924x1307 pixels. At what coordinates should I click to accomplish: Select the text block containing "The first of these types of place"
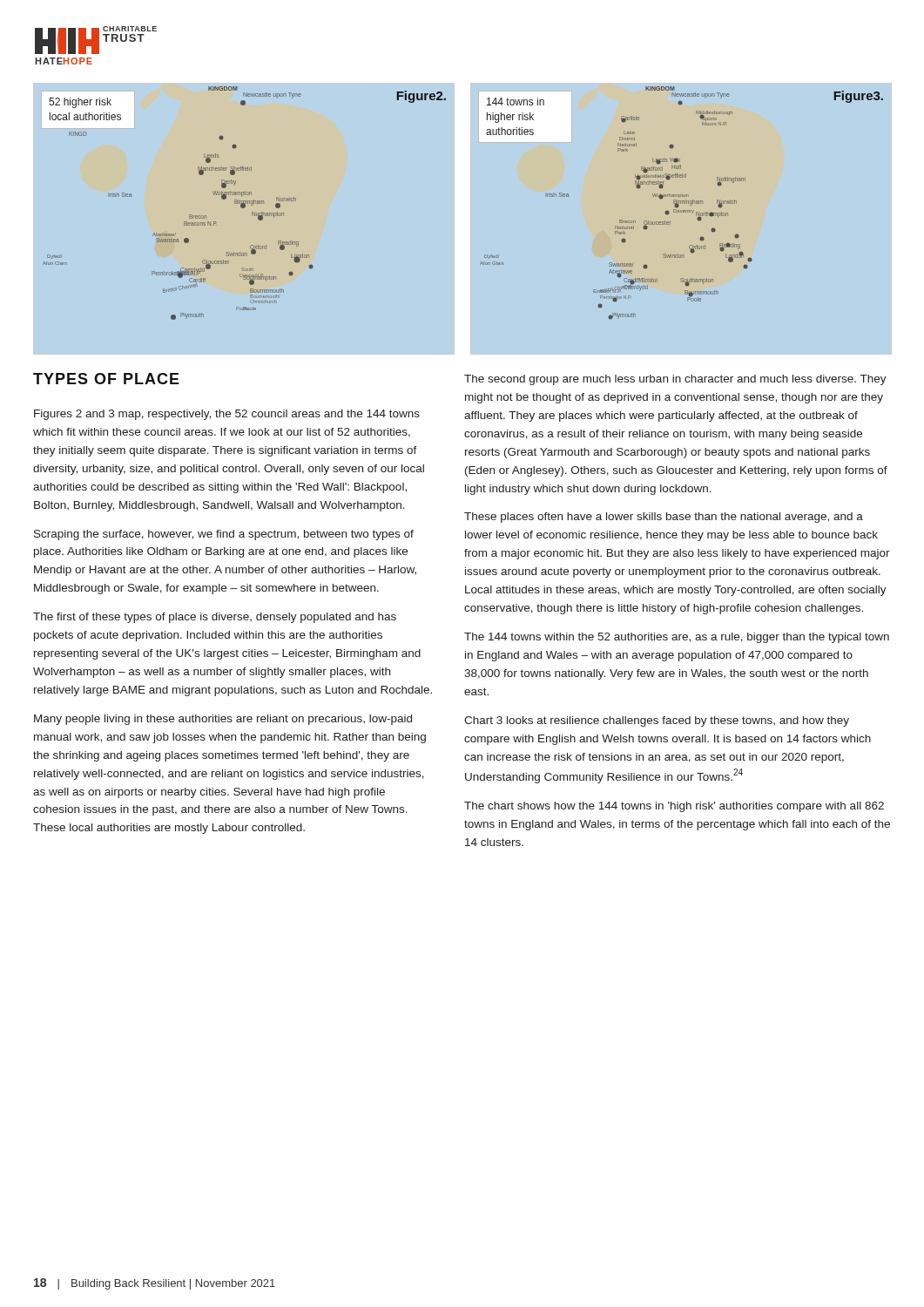pyautogui.click(x=233, y=654)
